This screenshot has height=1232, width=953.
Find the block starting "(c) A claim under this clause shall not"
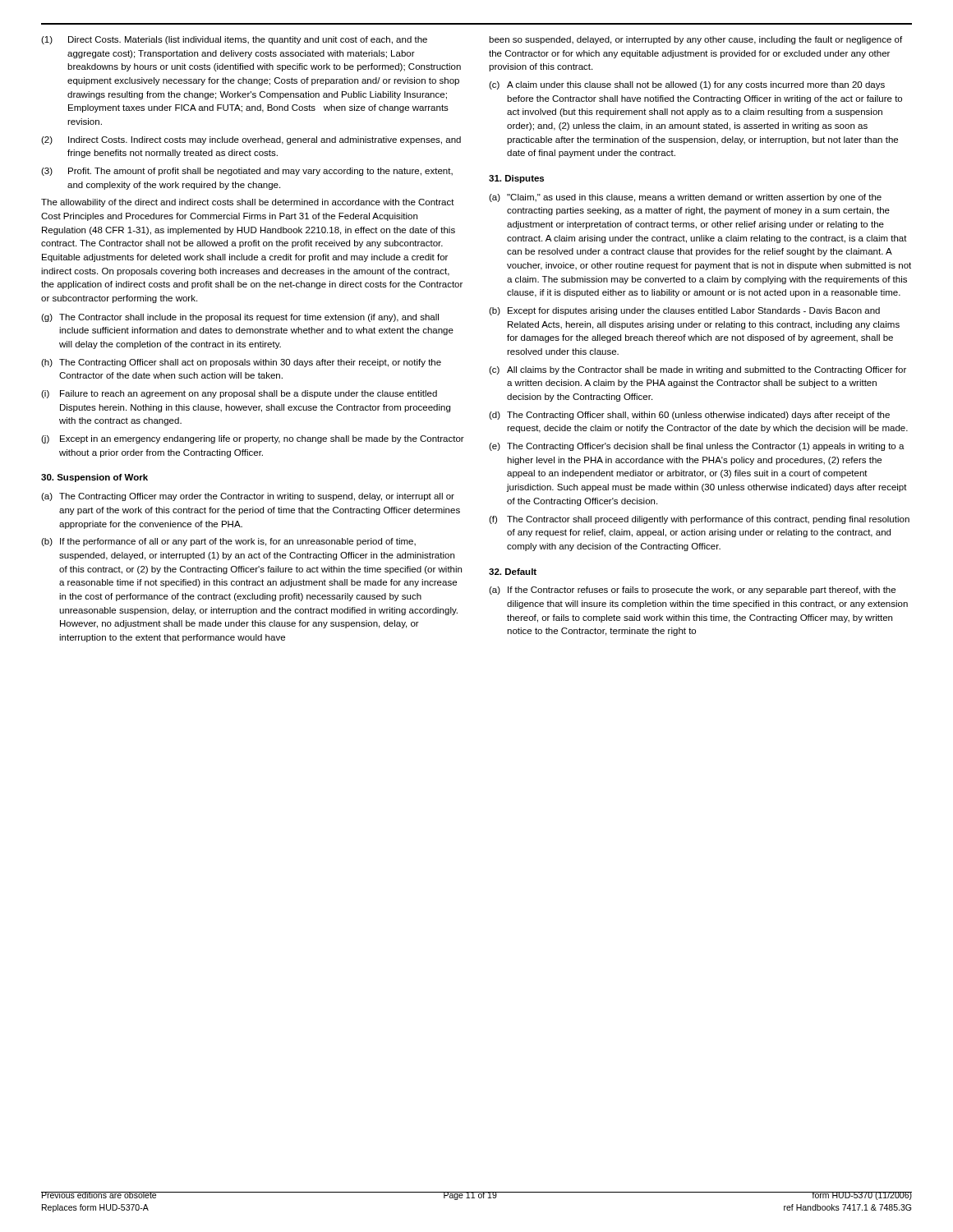(x=700, y=119)
